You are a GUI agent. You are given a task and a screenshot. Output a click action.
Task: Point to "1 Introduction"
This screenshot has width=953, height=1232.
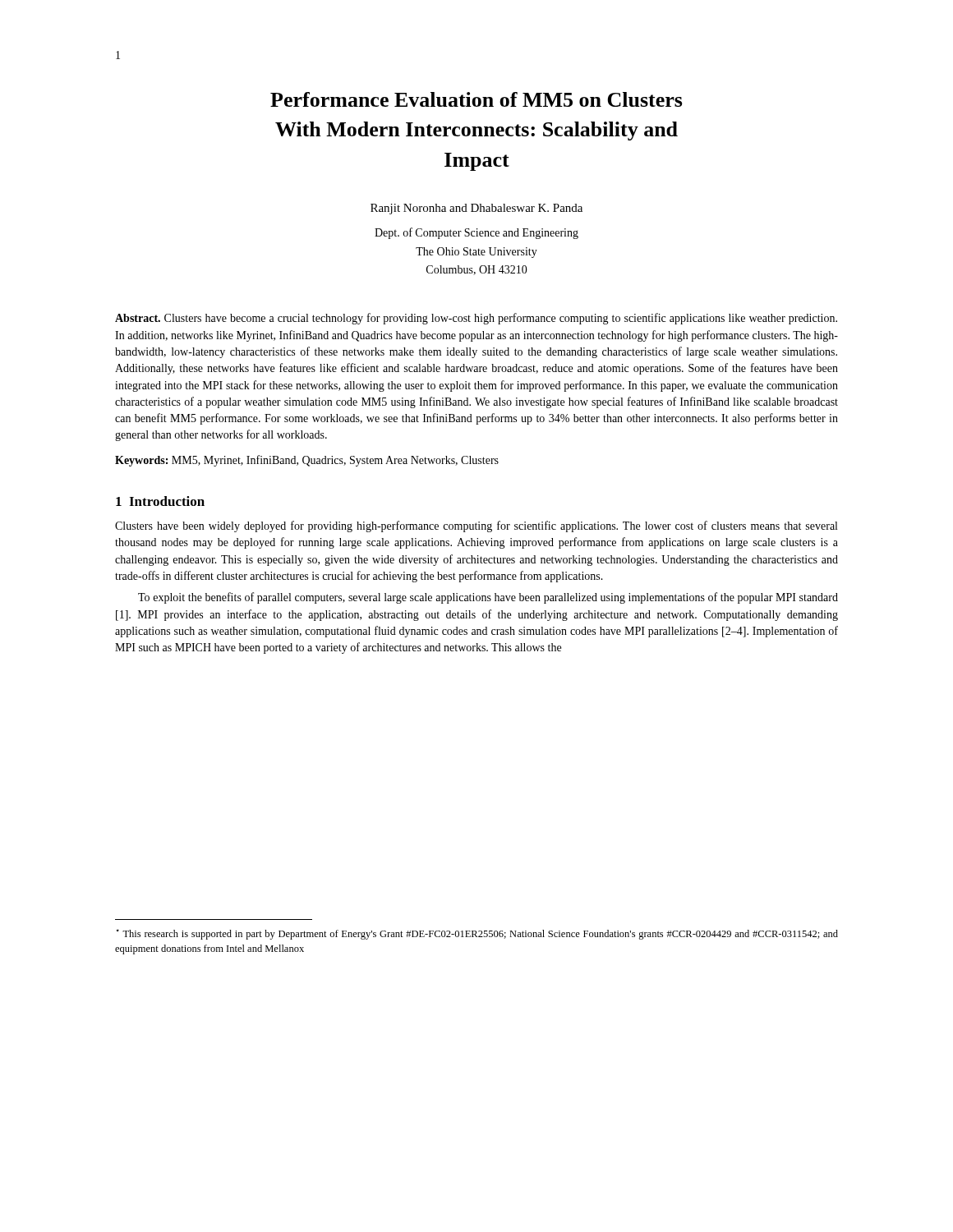pos(160,501)
